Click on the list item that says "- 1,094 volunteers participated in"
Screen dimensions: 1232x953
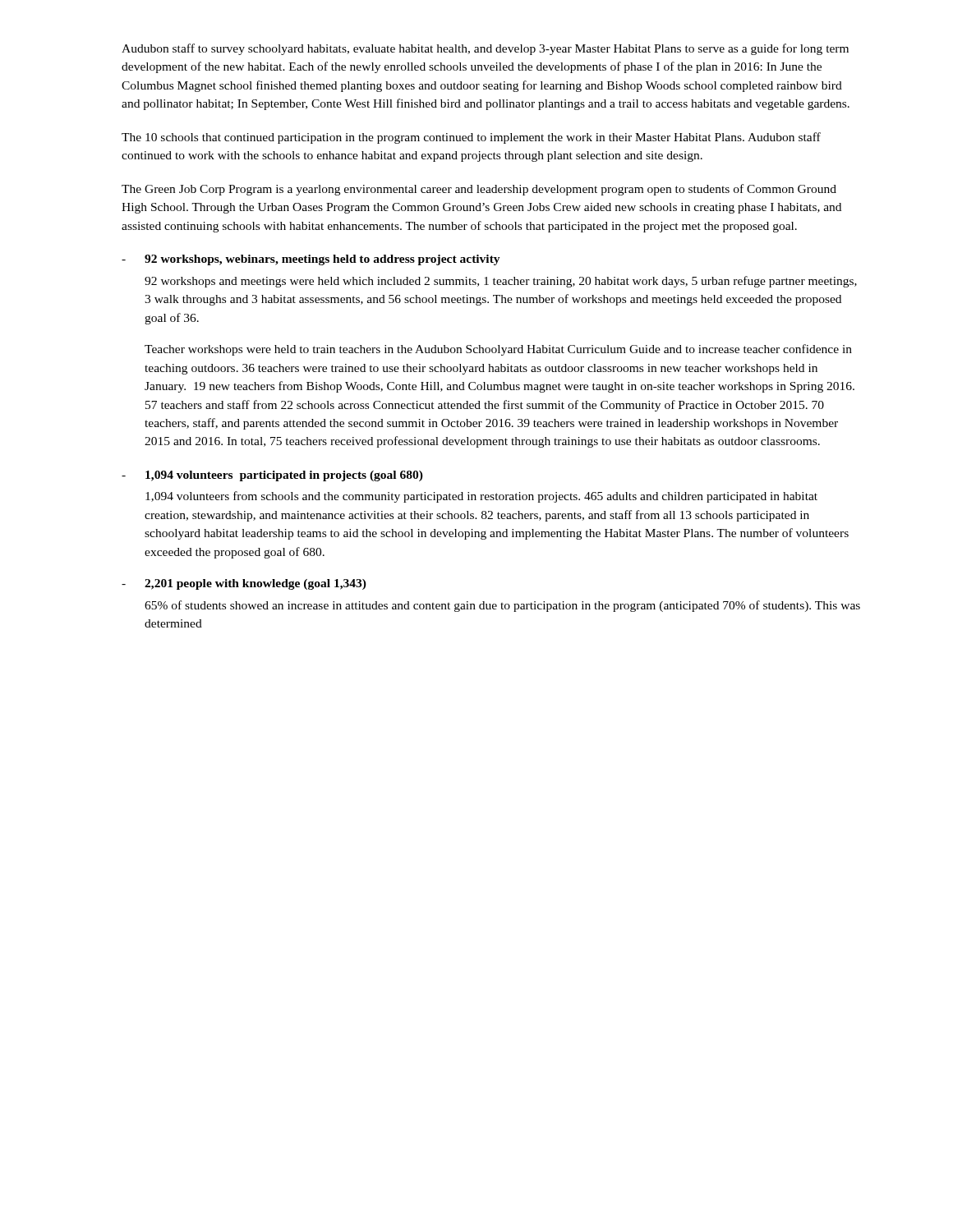click(x=492, y=513)
